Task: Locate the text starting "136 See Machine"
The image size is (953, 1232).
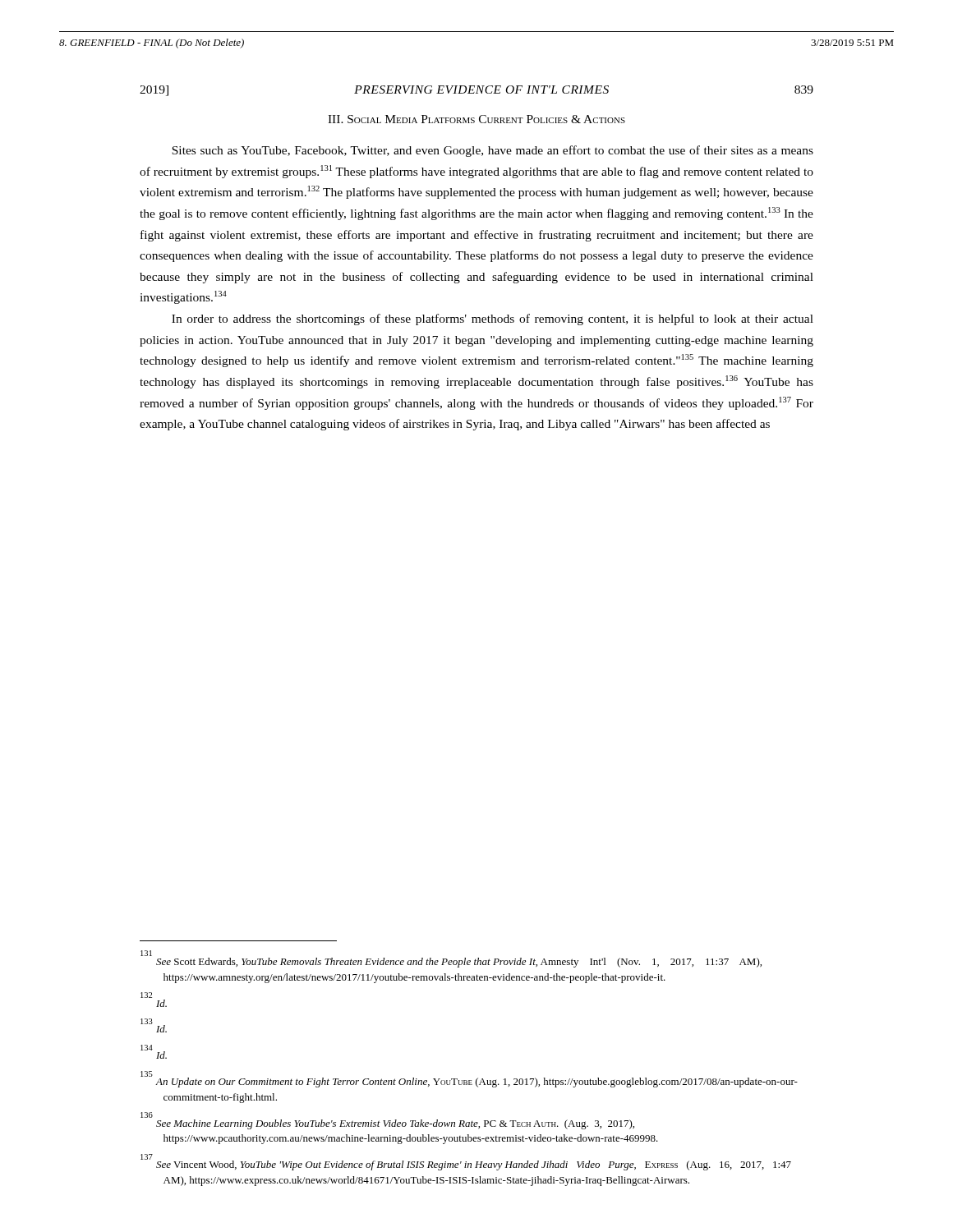Action: (x=399, y=1128)
